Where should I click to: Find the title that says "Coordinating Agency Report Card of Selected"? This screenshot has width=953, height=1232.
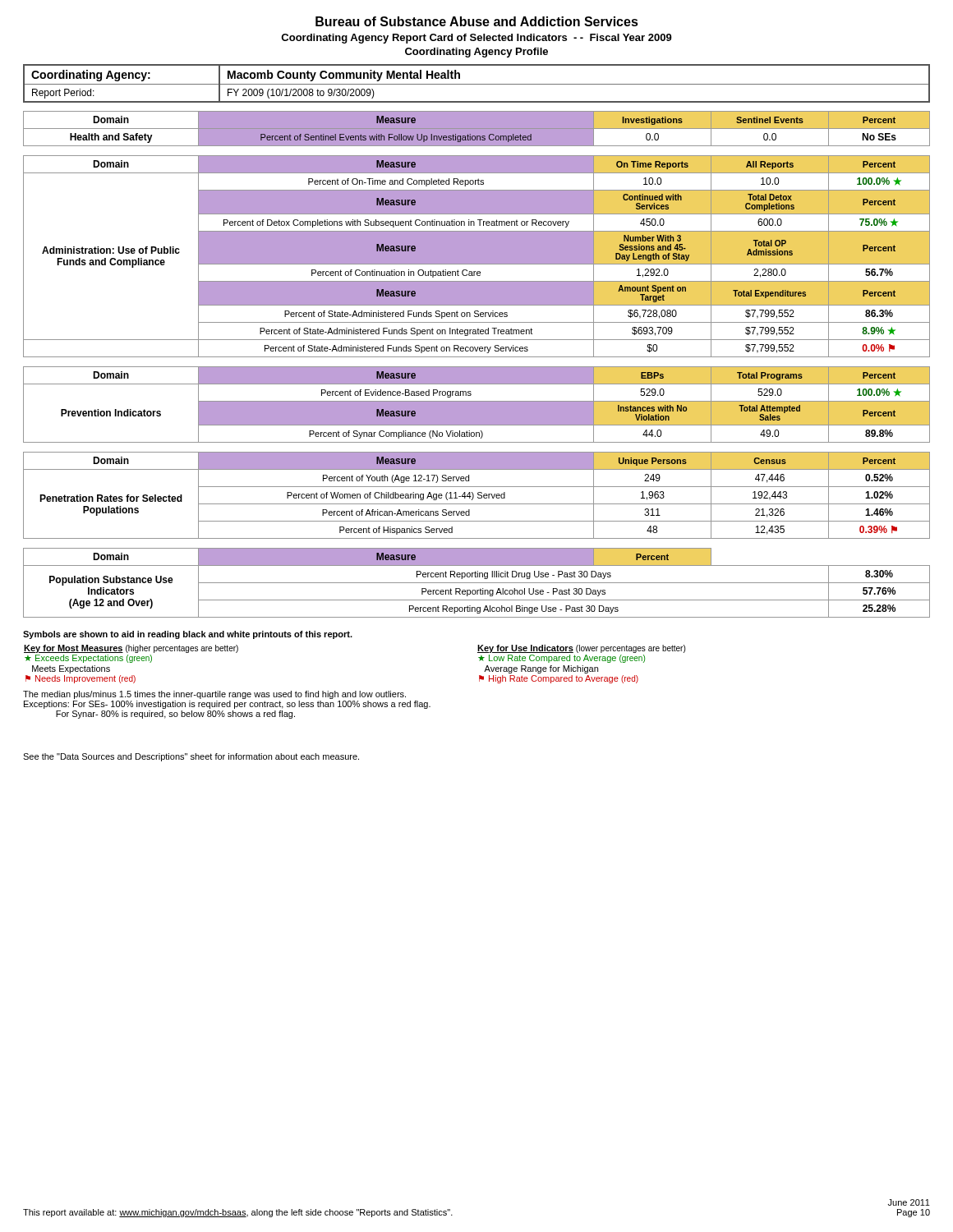(x=476, y=37)
